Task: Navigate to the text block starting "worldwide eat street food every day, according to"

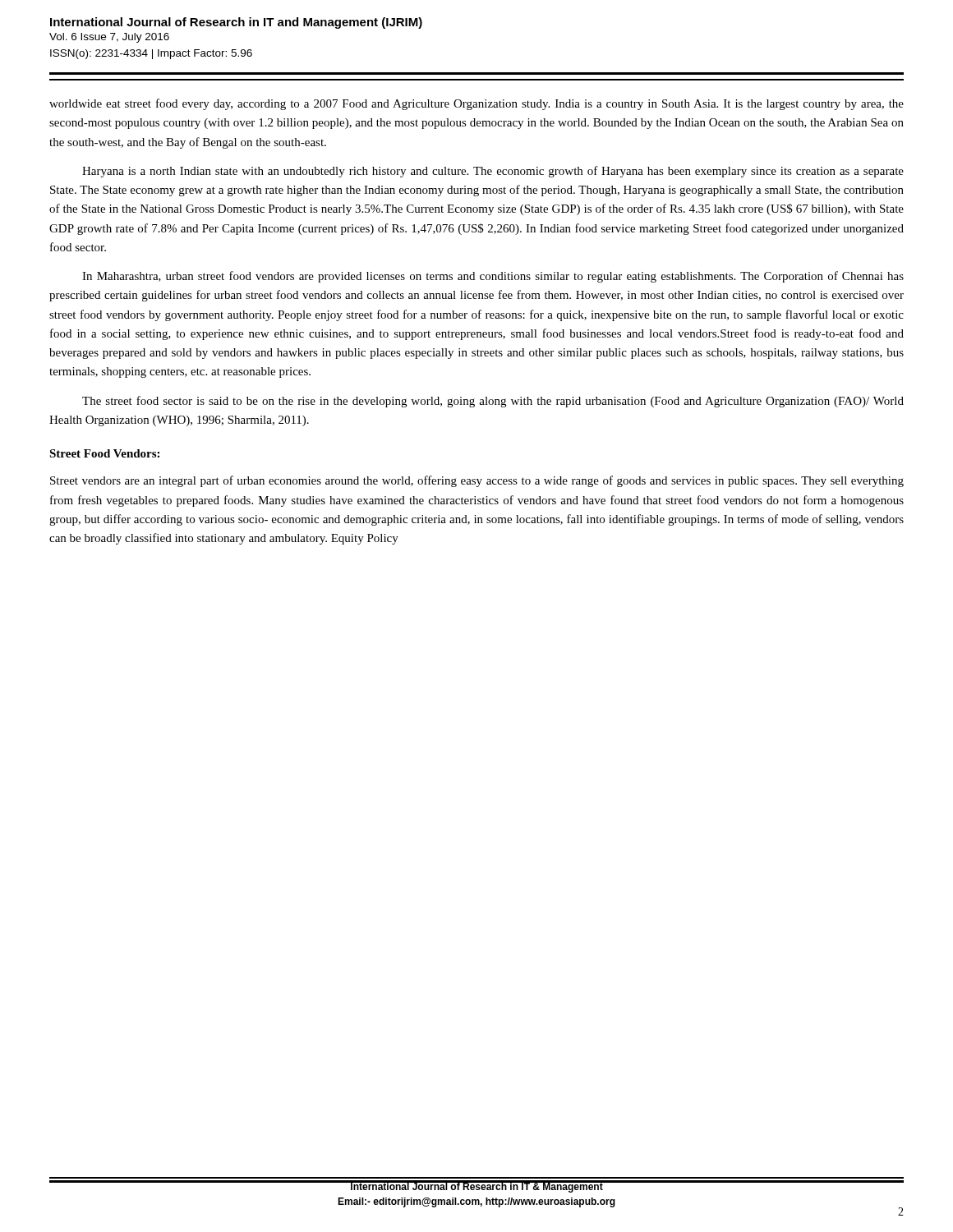Action: click(x=476, y=123)
